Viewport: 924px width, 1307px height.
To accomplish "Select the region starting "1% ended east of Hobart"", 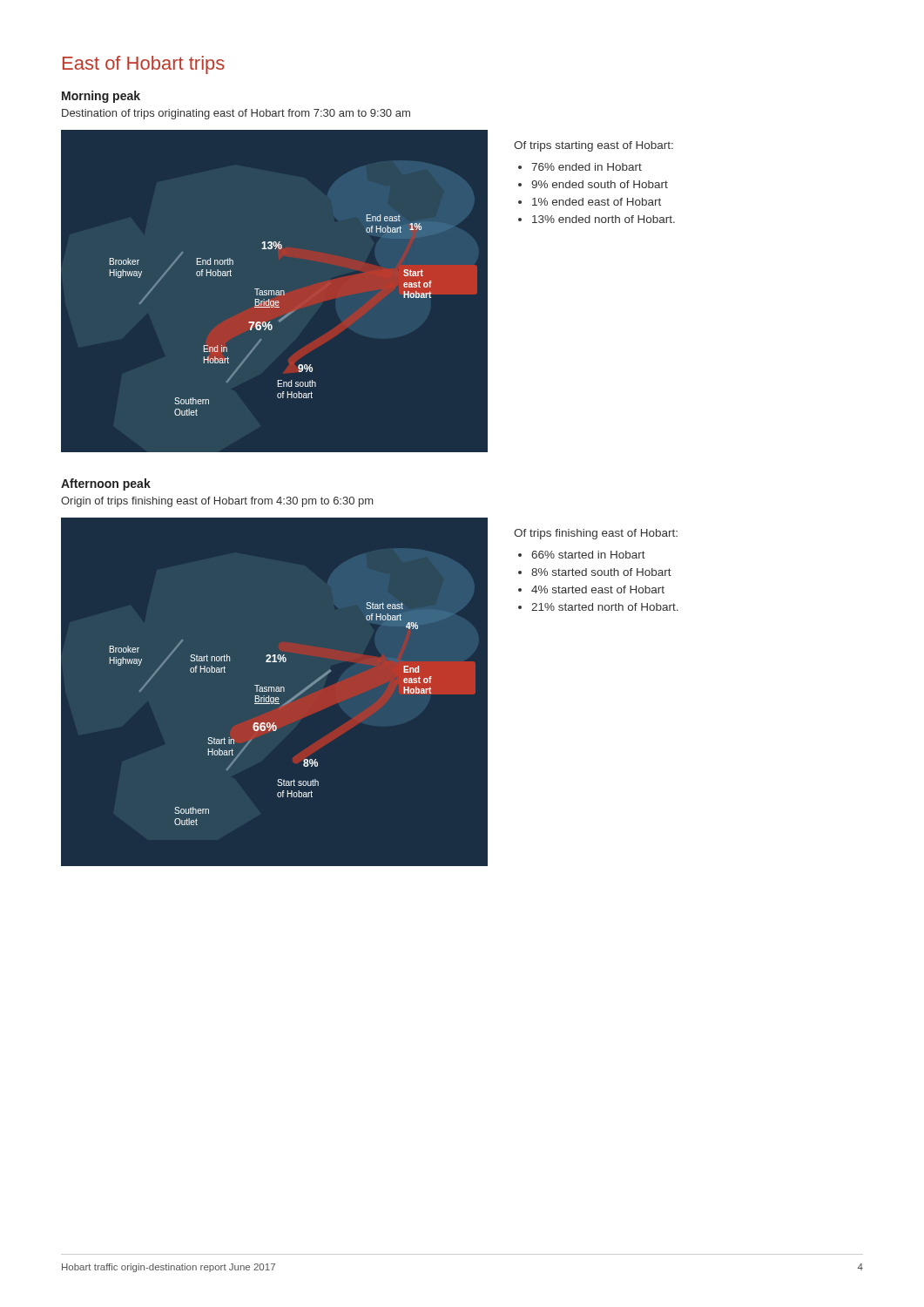I will (x=596, y=202).
